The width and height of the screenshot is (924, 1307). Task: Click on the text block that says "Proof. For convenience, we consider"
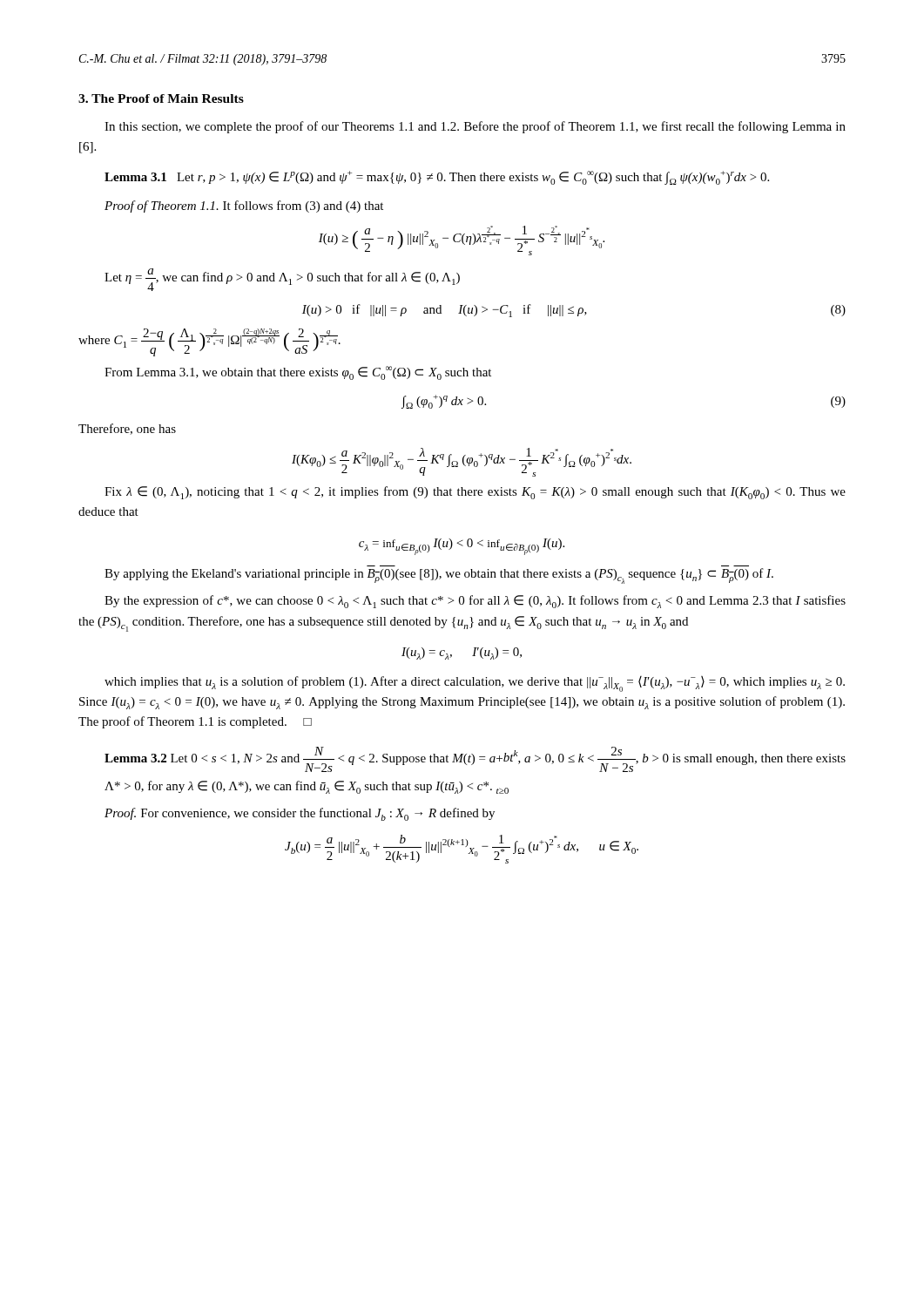(x=300, y=814)
